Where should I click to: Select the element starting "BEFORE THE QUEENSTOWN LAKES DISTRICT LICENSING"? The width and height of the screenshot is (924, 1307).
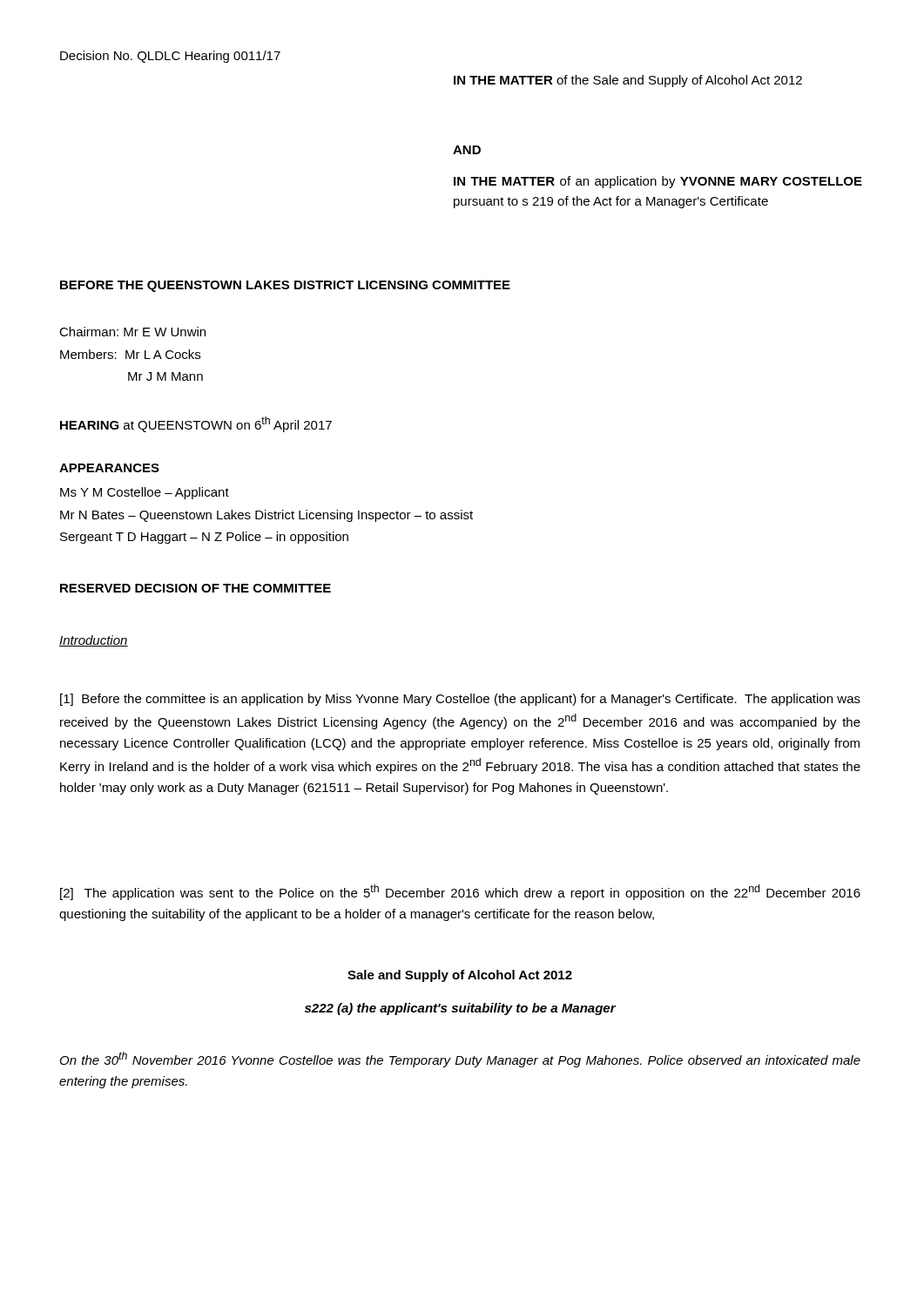click(x=285, y=284)
